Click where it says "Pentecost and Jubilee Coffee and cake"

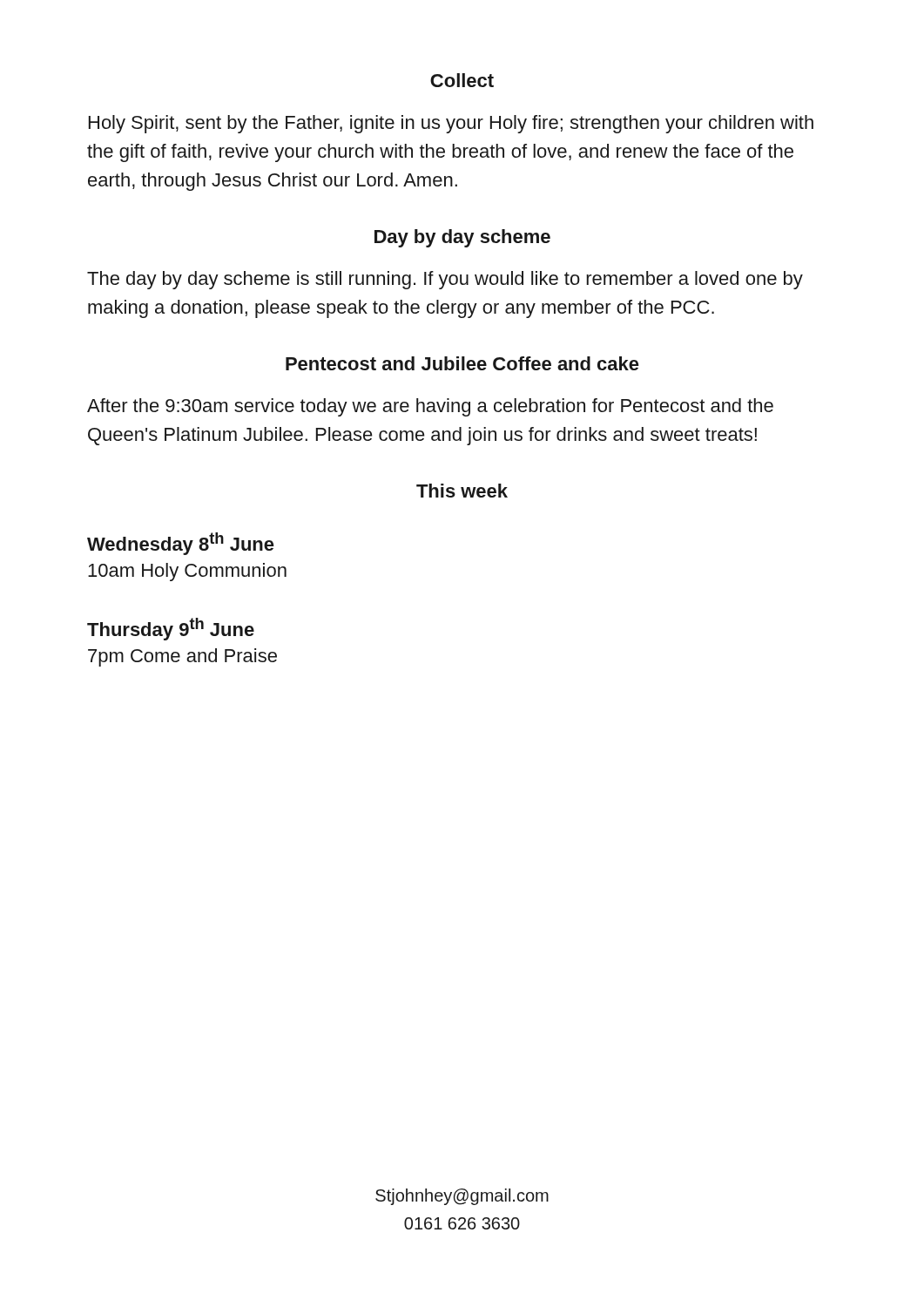(462, 364)
